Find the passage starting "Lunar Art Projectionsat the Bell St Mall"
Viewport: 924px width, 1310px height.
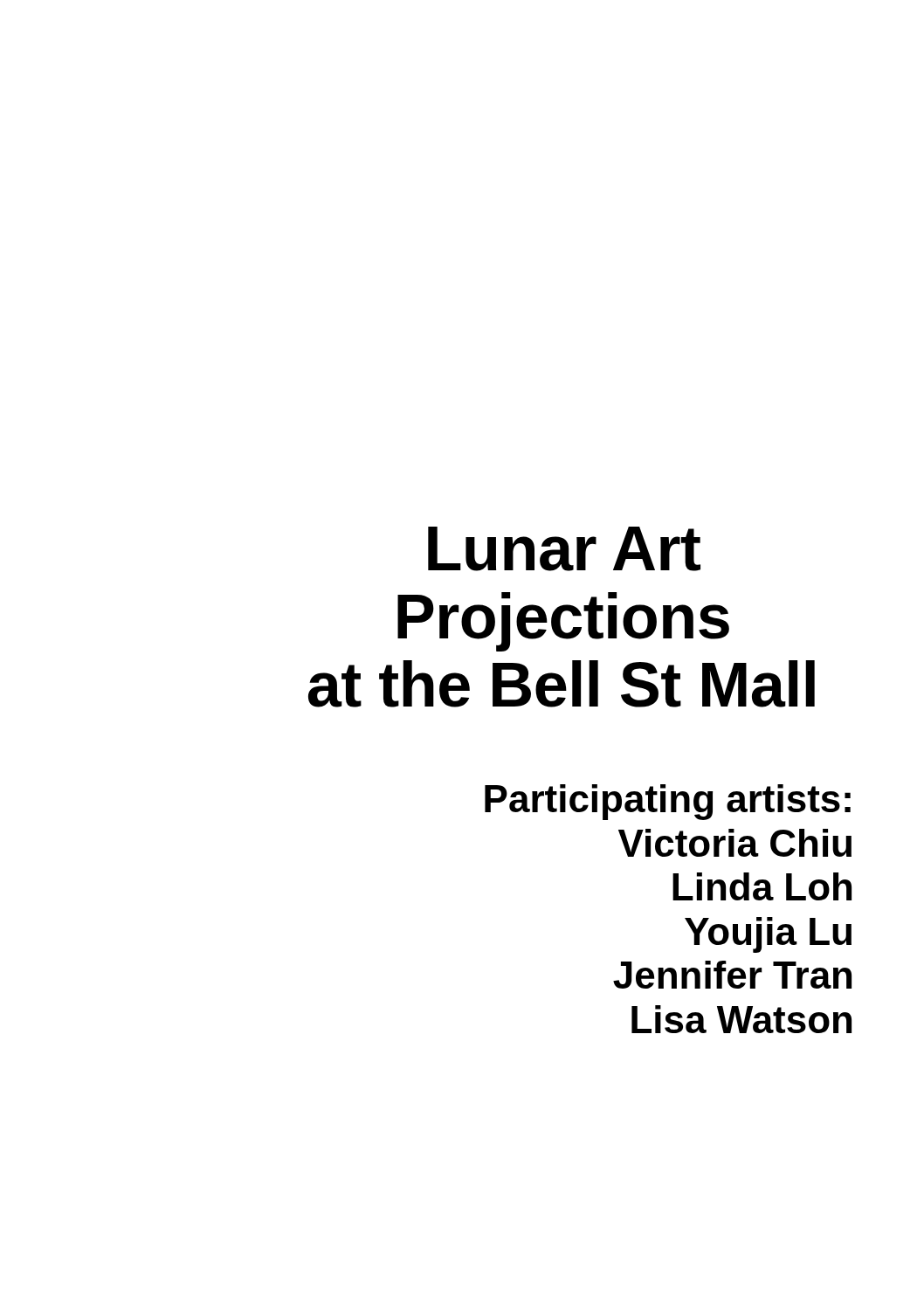[562, 617]
